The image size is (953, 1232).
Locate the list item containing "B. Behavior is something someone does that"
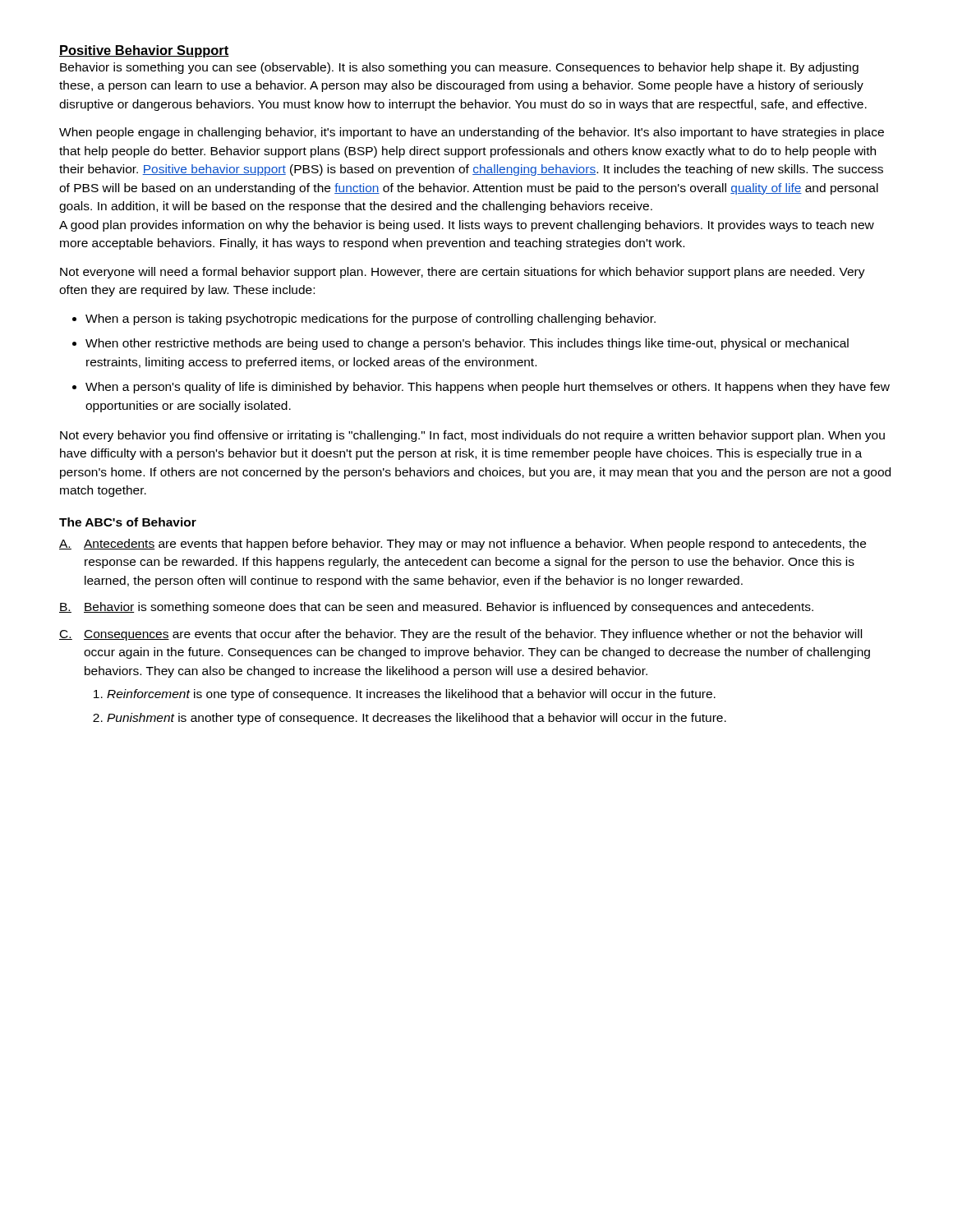(x=476, y=607)
